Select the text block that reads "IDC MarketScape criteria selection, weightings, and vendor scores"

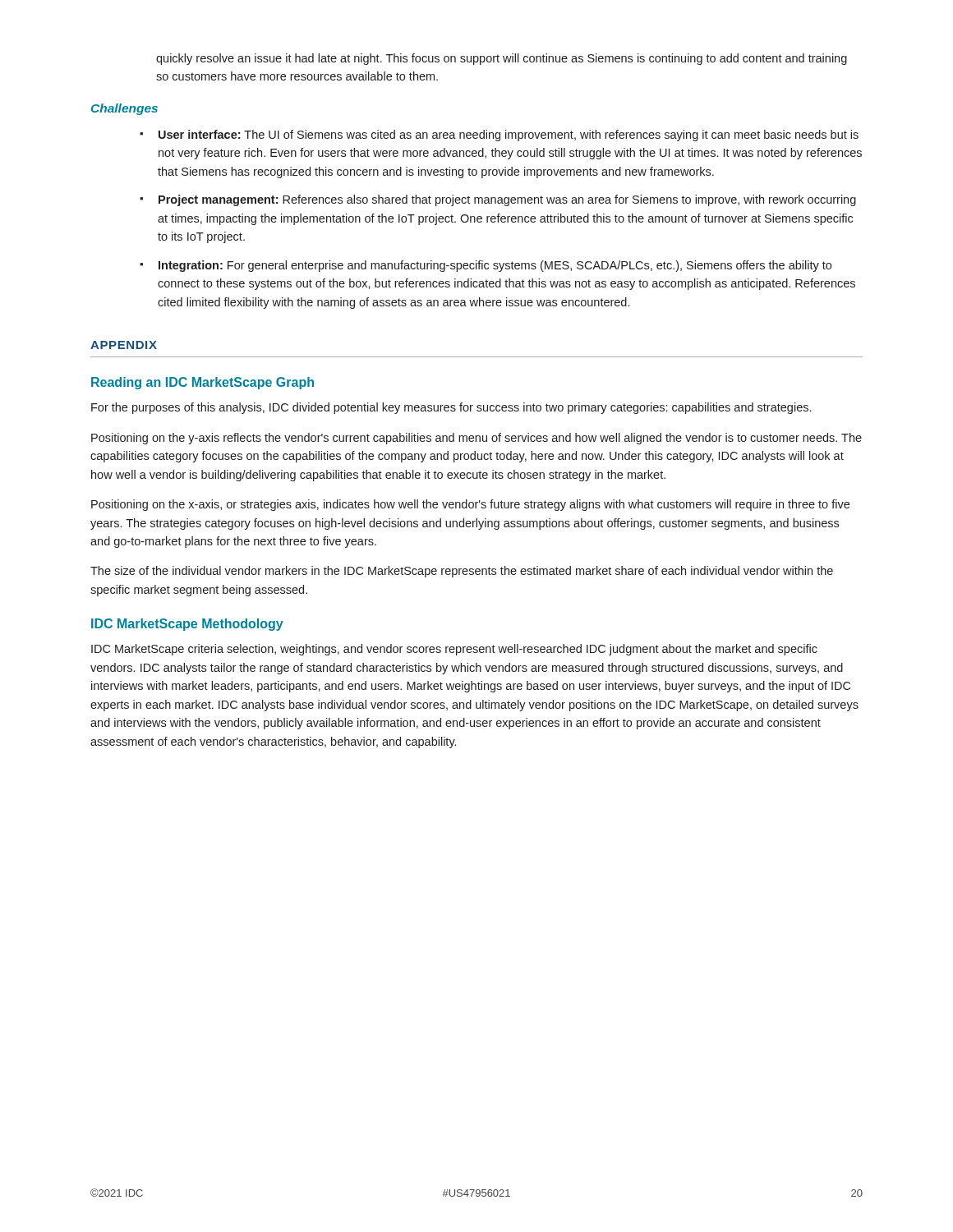[x=474, y=695]
